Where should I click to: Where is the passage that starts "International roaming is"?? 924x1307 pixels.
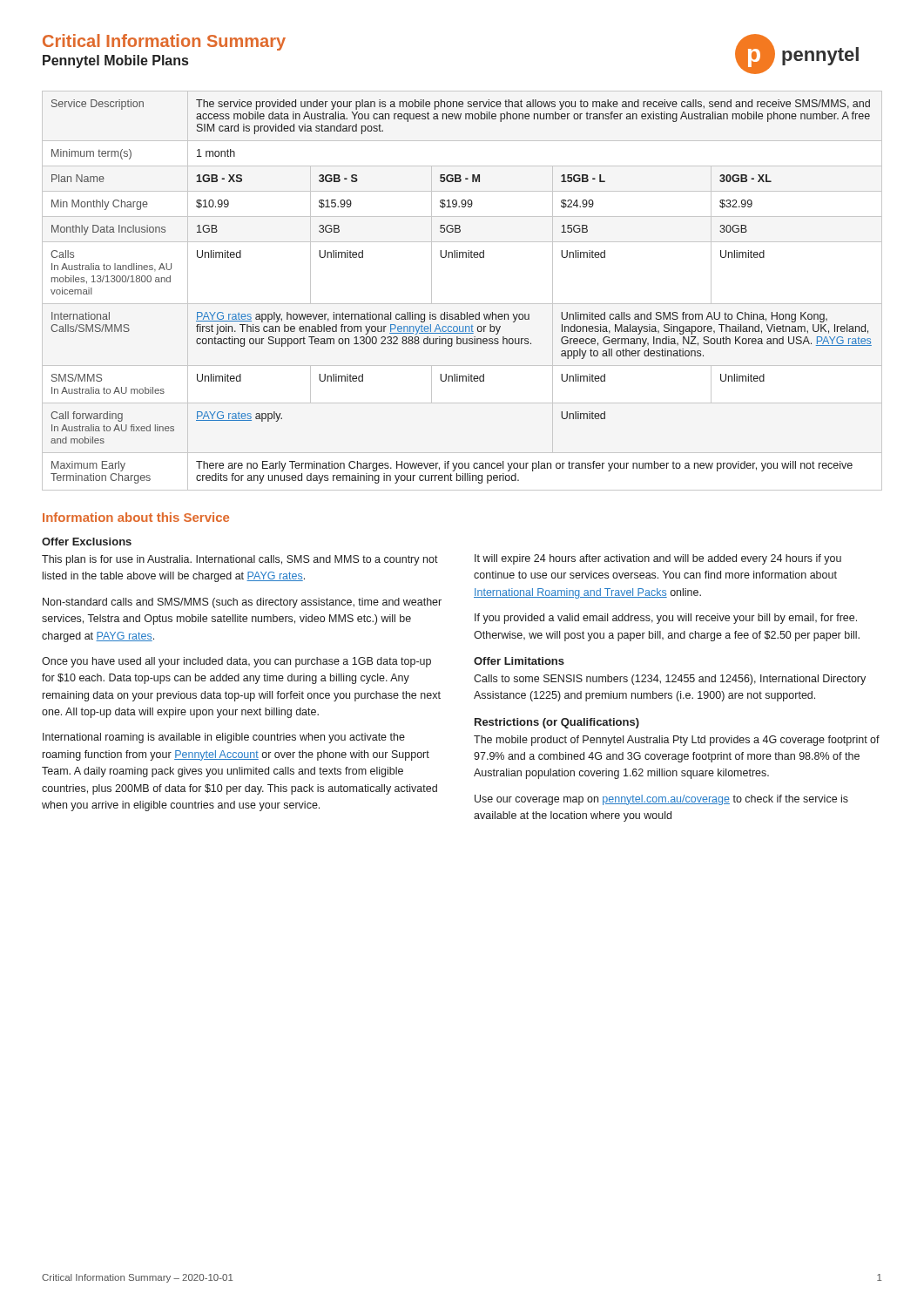coord(240,771)
